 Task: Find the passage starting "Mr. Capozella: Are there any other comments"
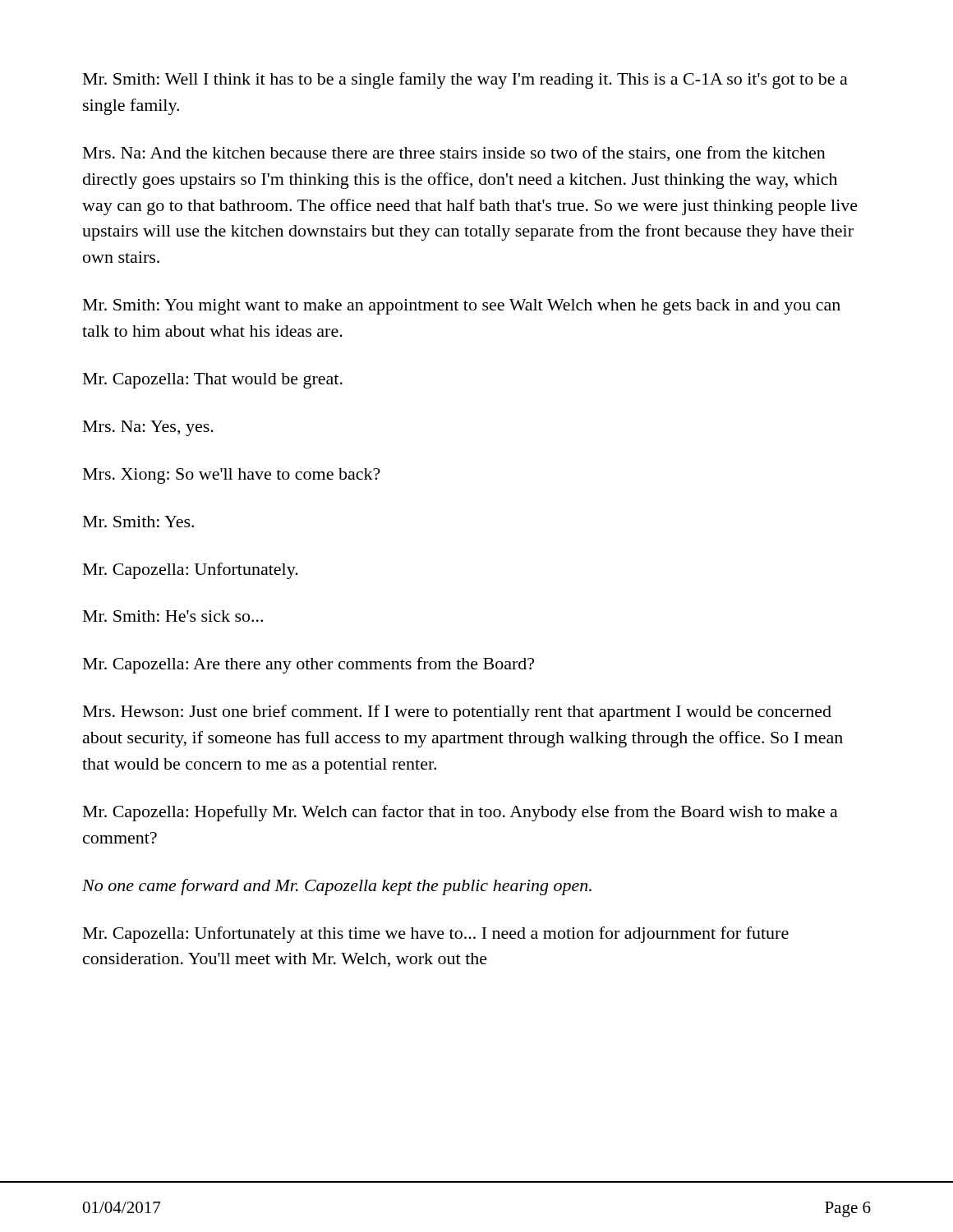click(308, 663)
